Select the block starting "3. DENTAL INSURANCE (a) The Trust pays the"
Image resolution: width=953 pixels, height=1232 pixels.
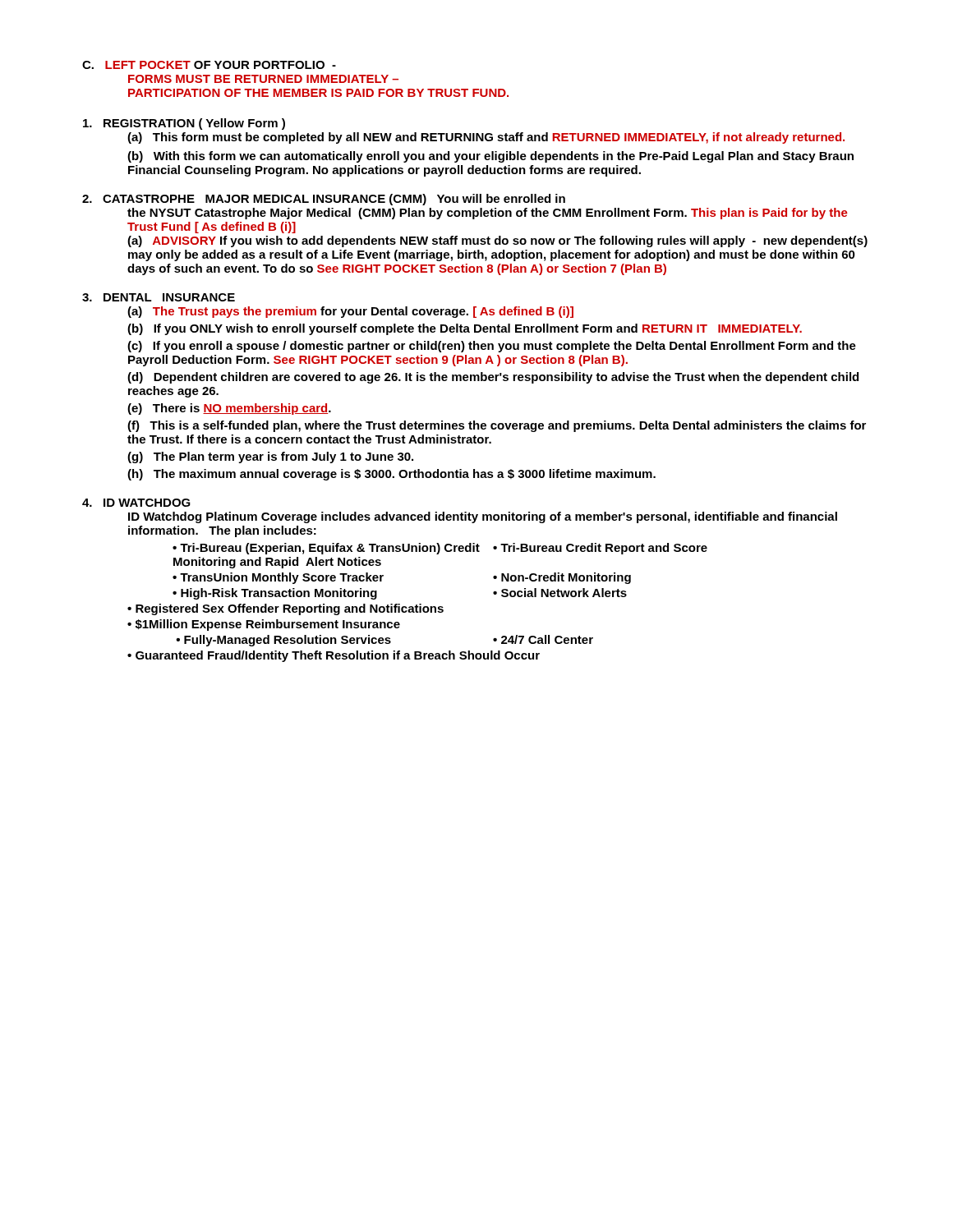(481, 385)
